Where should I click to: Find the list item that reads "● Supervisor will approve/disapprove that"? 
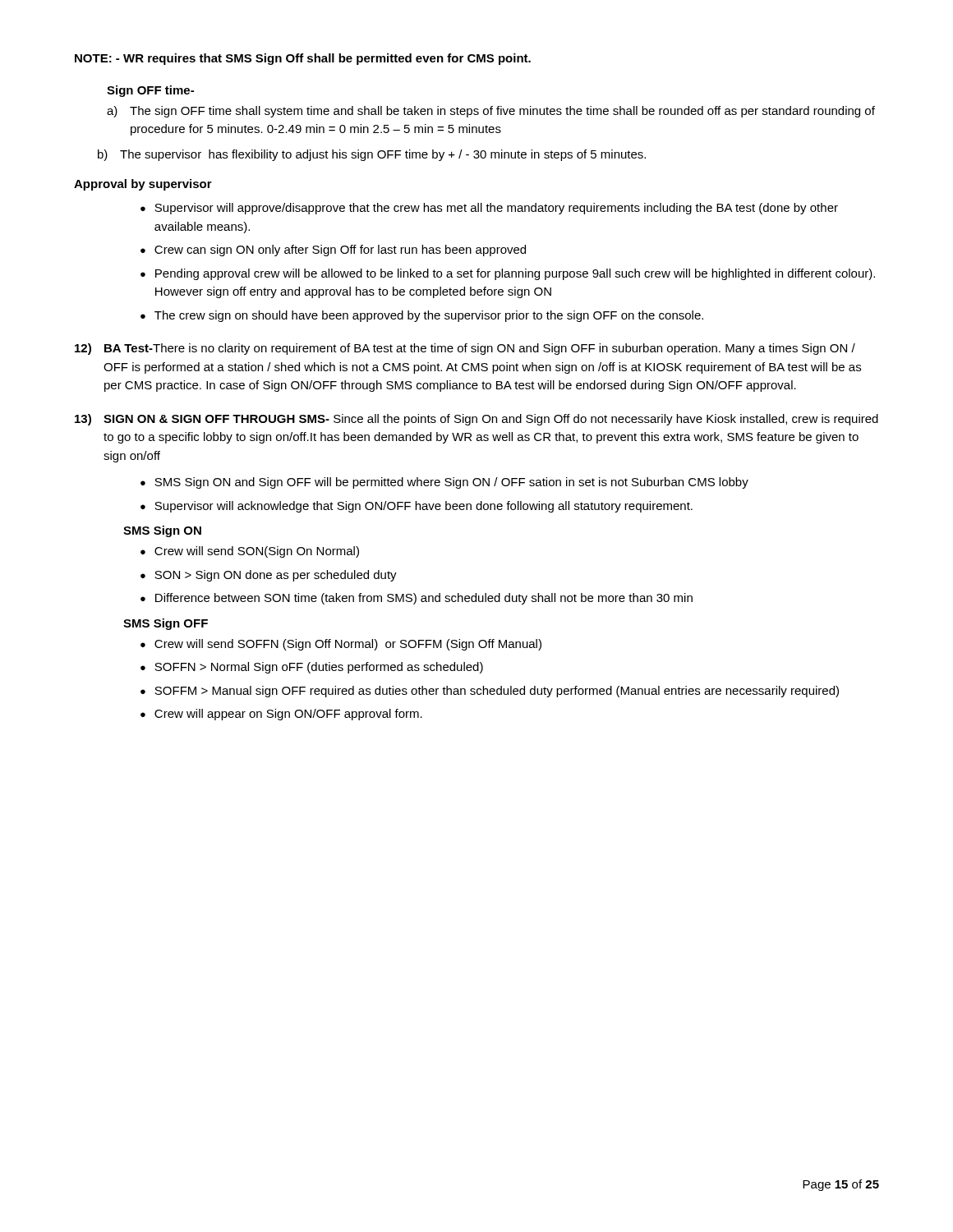click(x=509, y=217)
